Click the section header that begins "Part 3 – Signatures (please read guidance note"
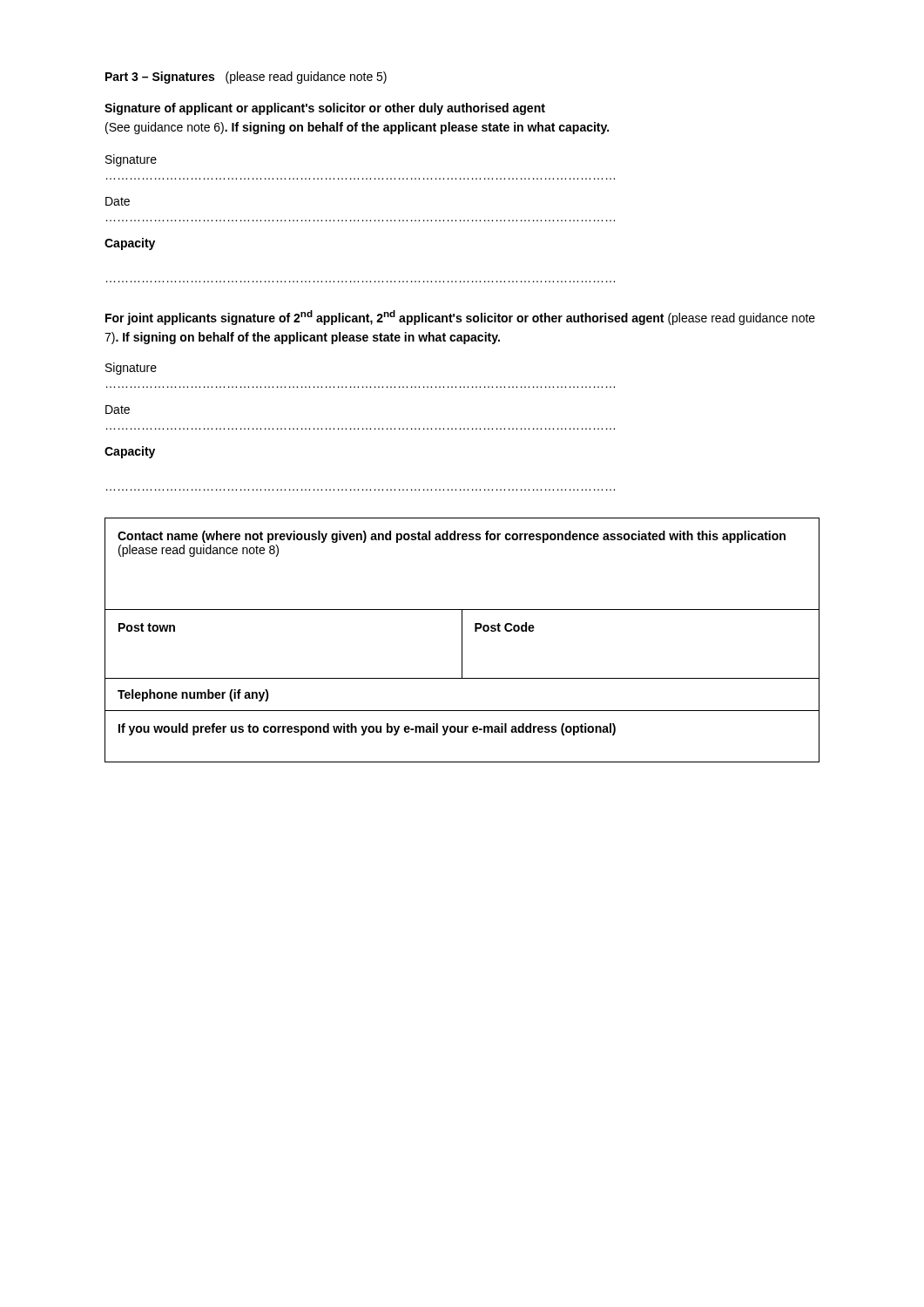The width and height of the screenshot is (924, 1307). pos(246,77)
